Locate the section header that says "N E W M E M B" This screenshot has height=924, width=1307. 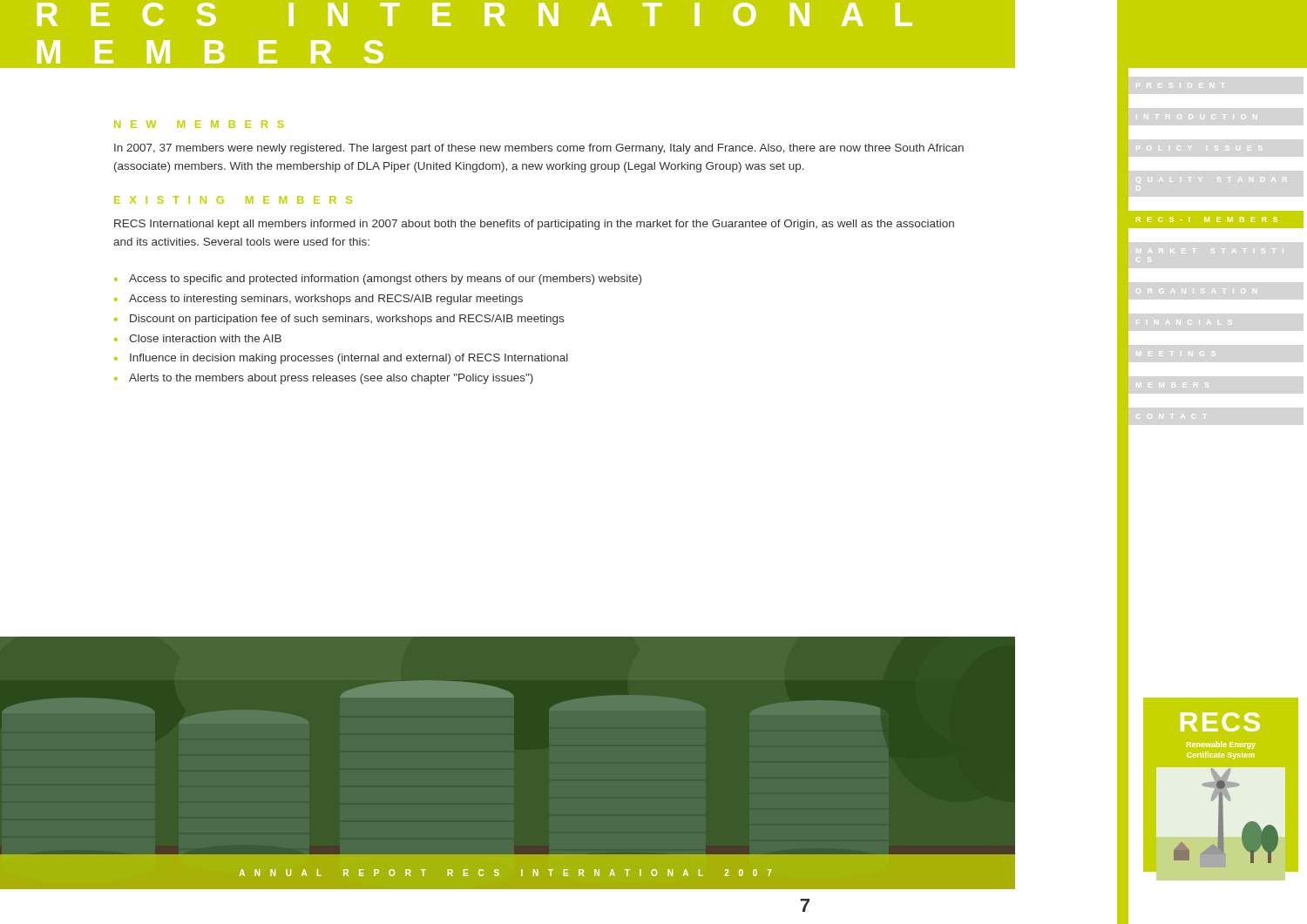[x=200, y=124]
